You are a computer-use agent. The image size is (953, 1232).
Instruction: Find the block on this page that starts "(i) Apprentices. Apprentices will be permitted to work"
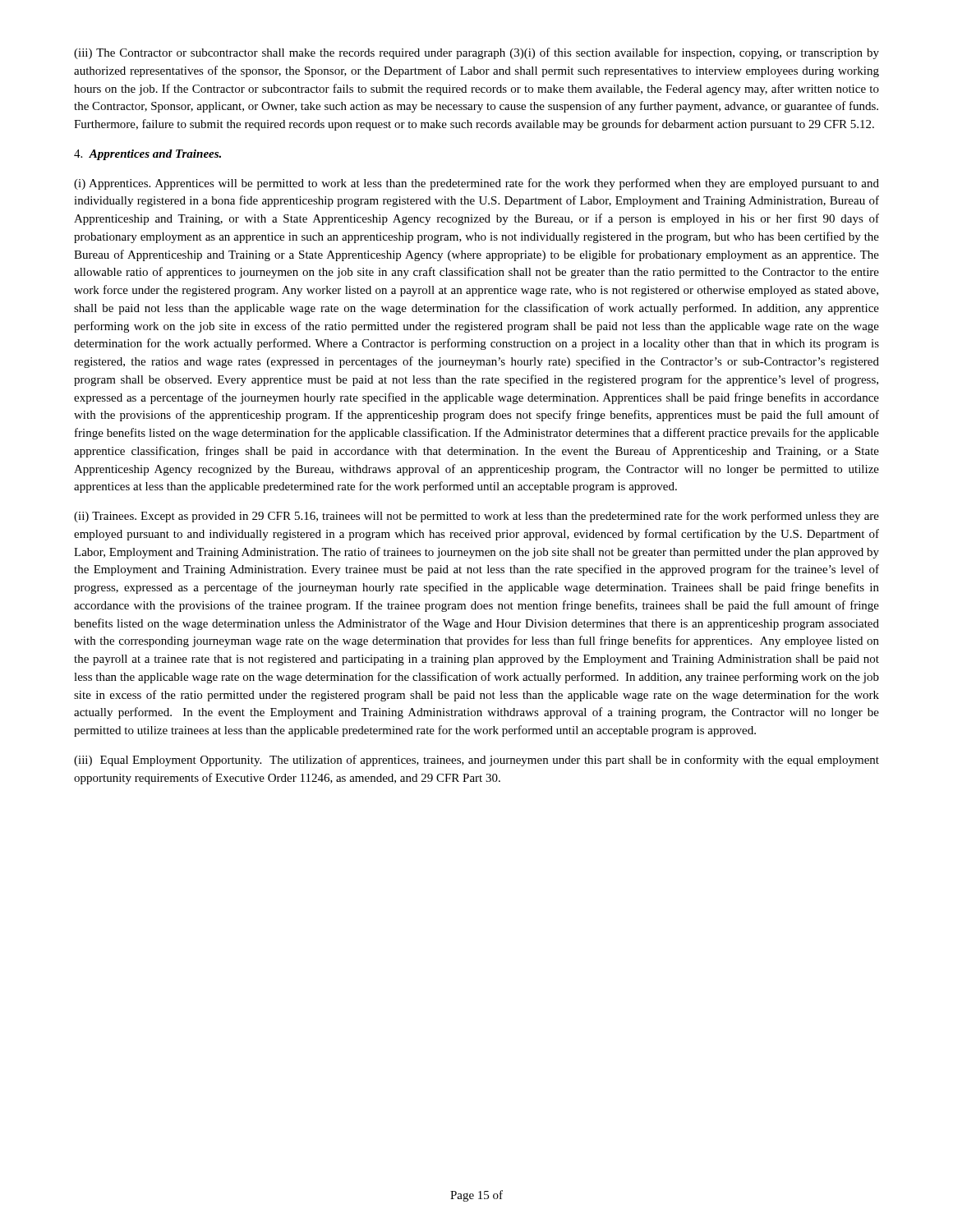476,335
